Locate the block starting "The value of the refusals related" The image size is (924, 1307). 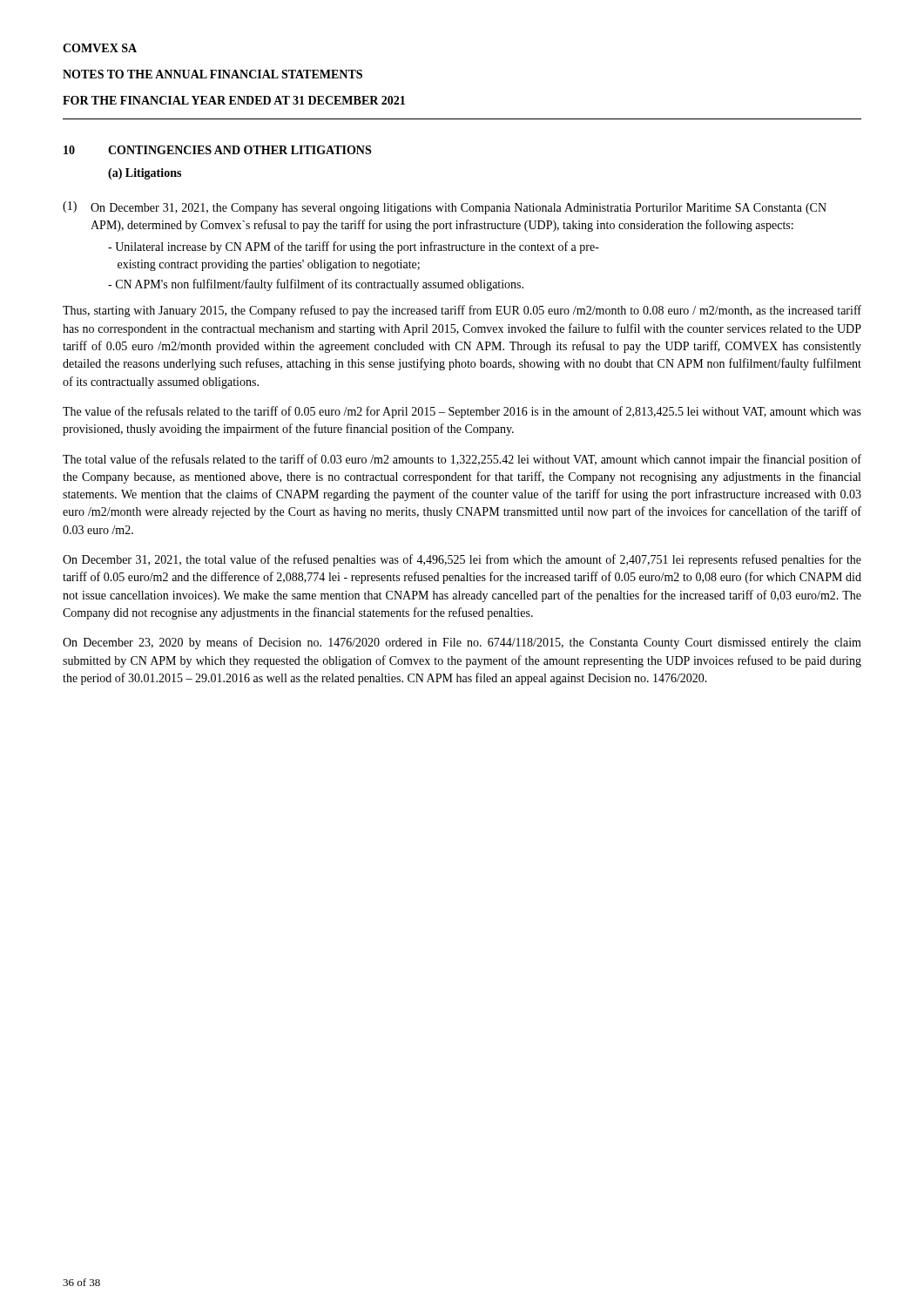[x=462, y=421]
